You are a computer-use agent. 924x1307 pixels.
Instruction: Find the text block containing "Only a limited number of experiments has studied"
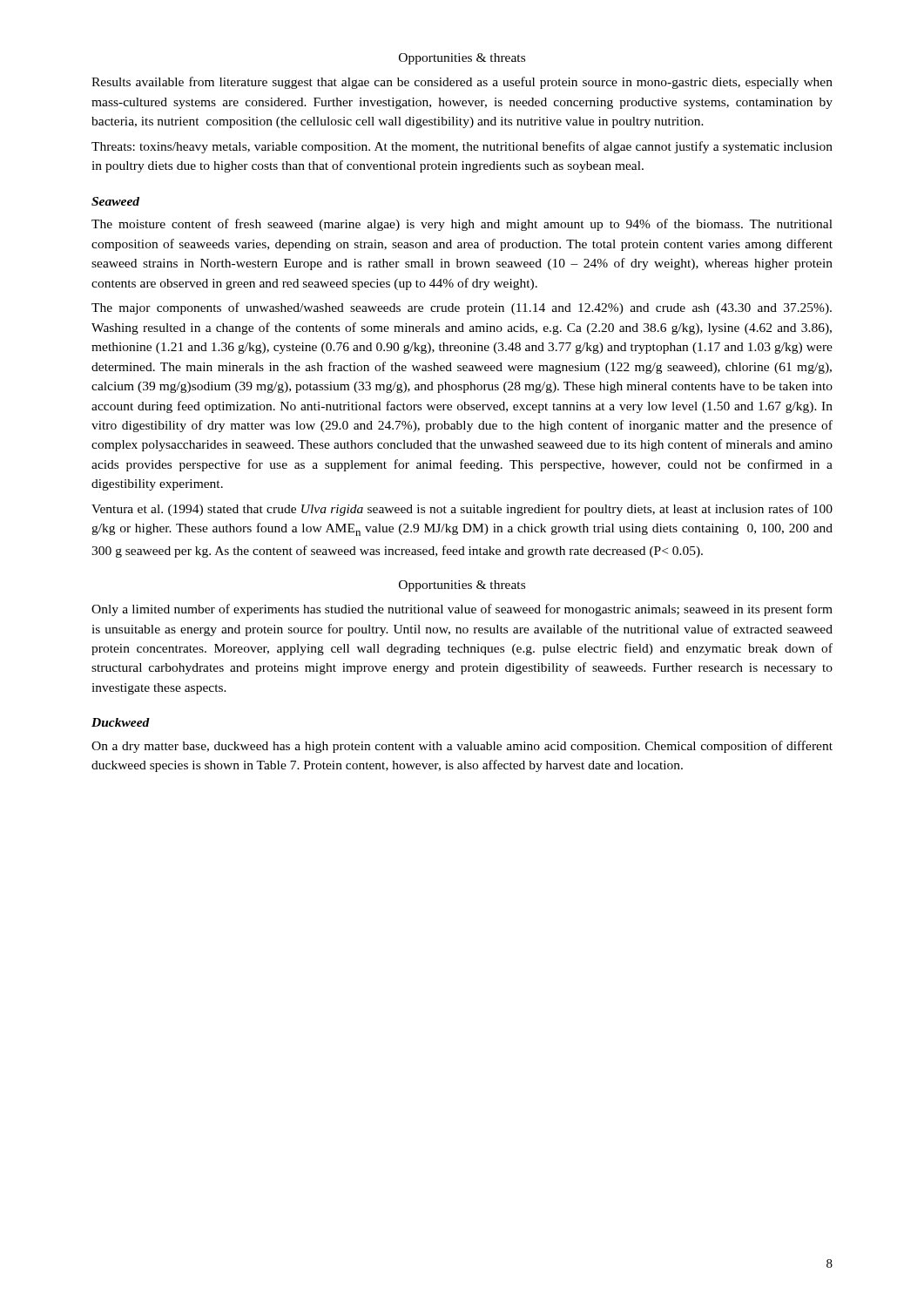pos(462,648)
